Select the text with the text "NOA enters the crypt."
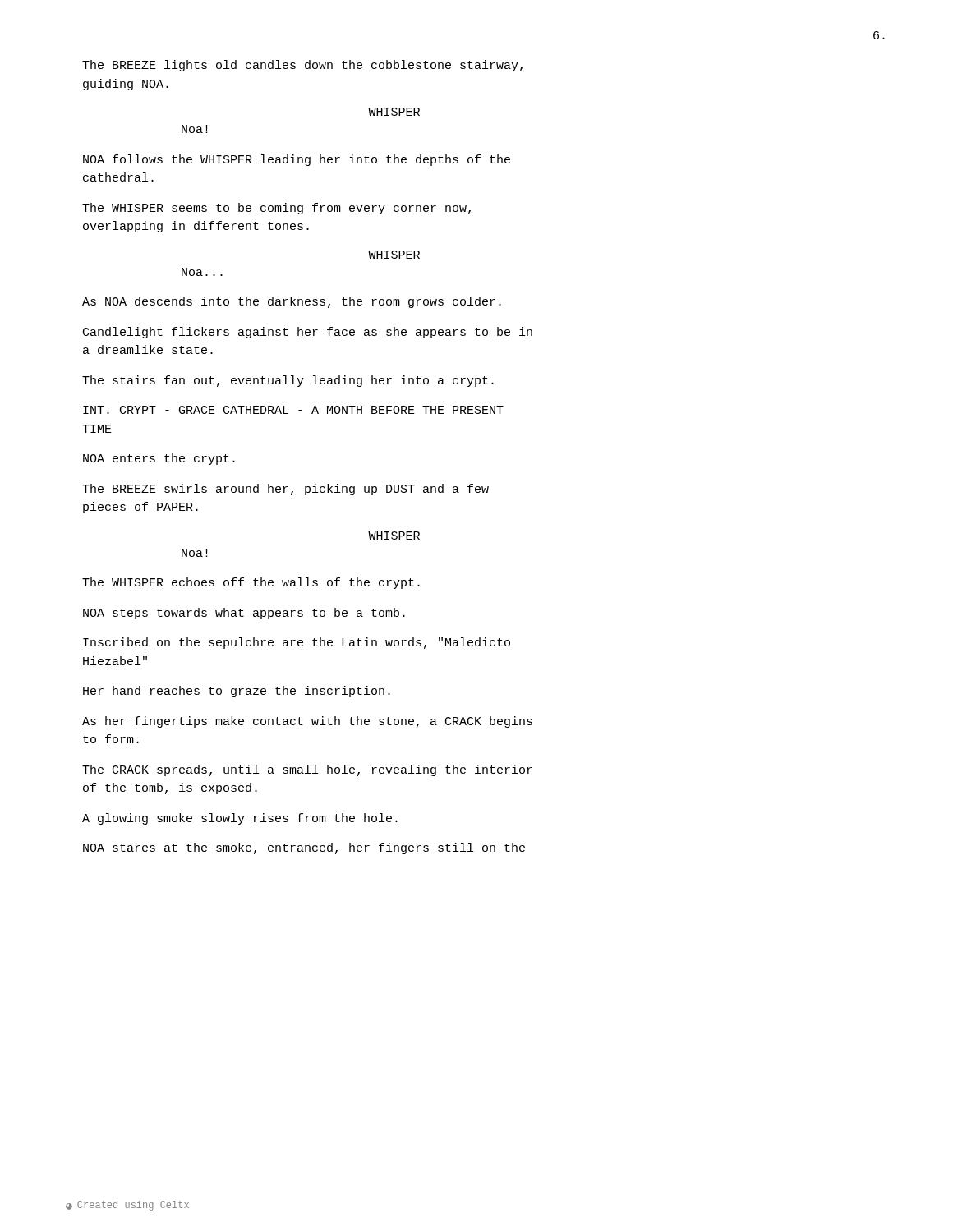 pos(160,460)
